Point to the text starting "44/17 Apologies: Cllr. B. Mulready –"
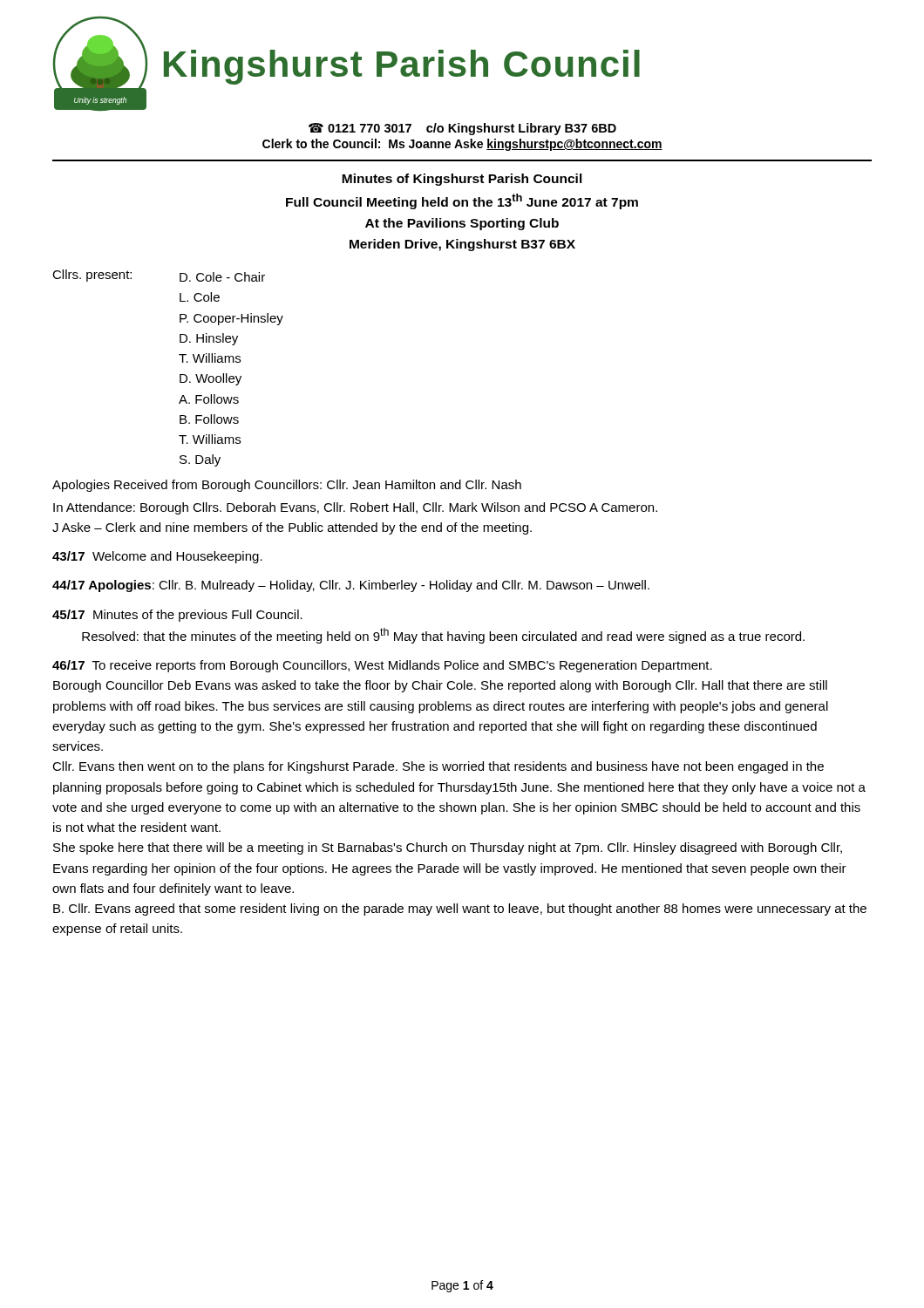The height and width of the screenshot is (1308, 924). (351, 585)
